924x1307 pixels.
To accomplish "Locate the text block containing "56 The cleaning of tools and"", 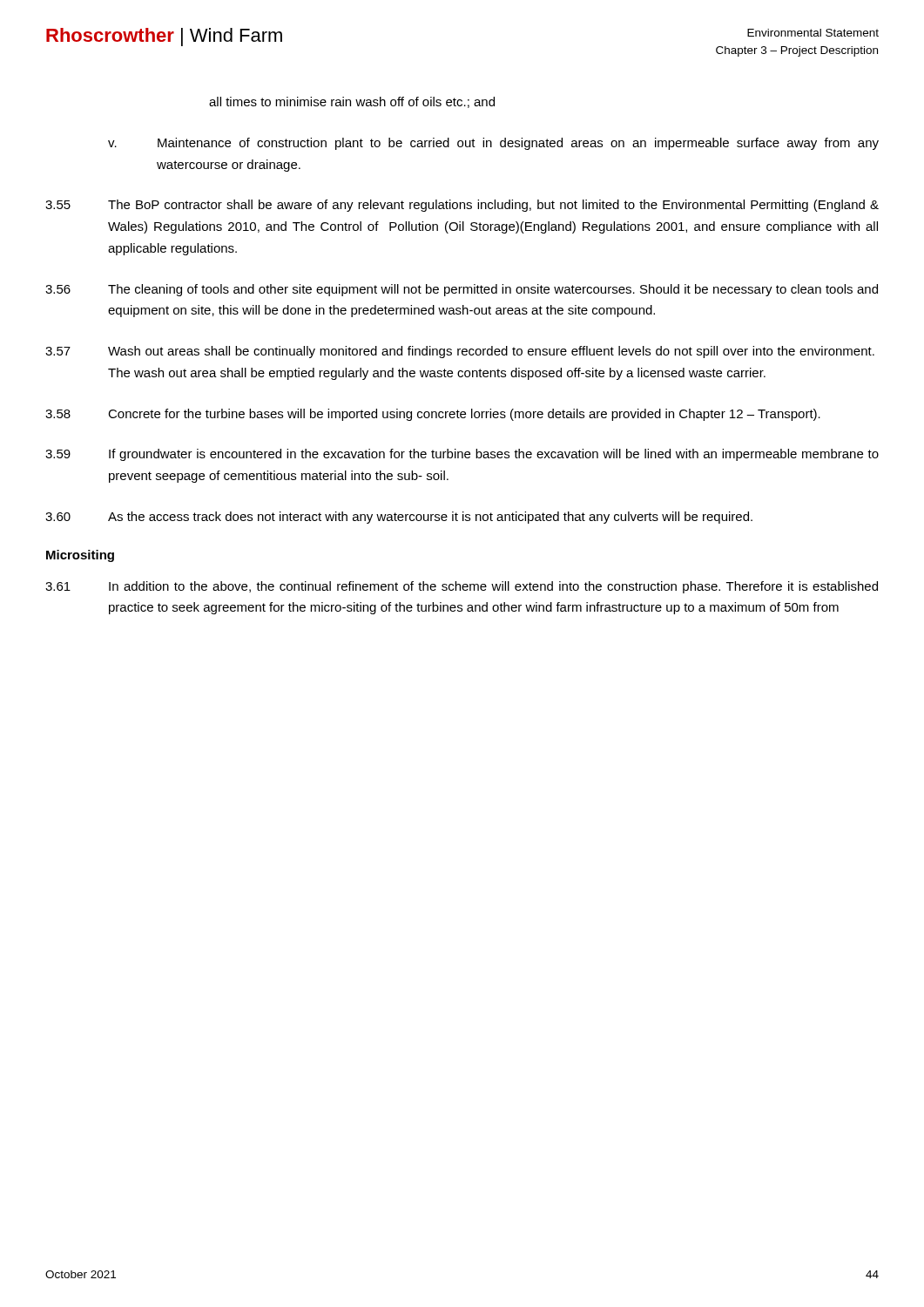I will (462, 300).
